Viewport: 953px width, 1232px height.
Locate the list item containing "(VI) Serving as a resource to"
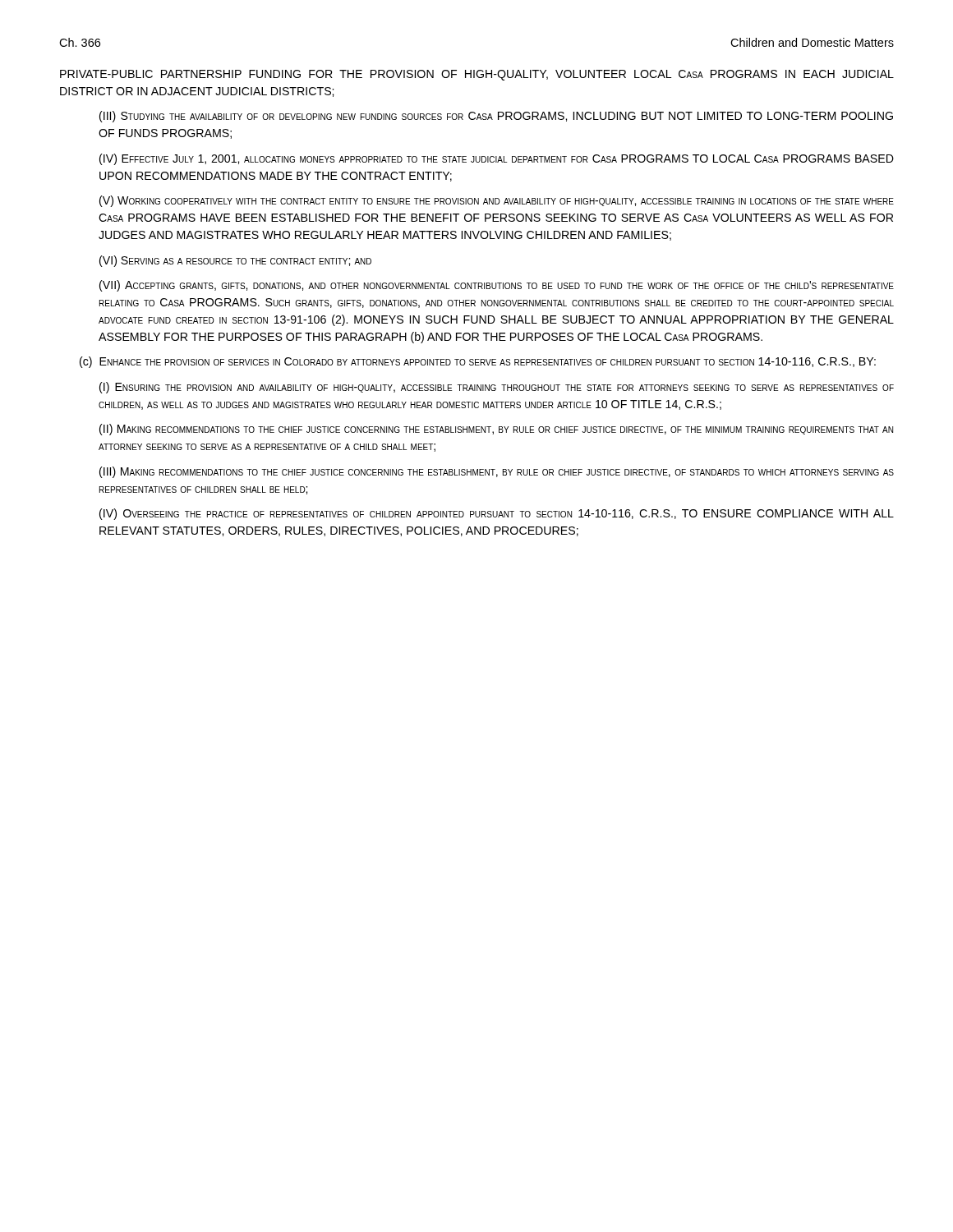[x=235, y=261]
